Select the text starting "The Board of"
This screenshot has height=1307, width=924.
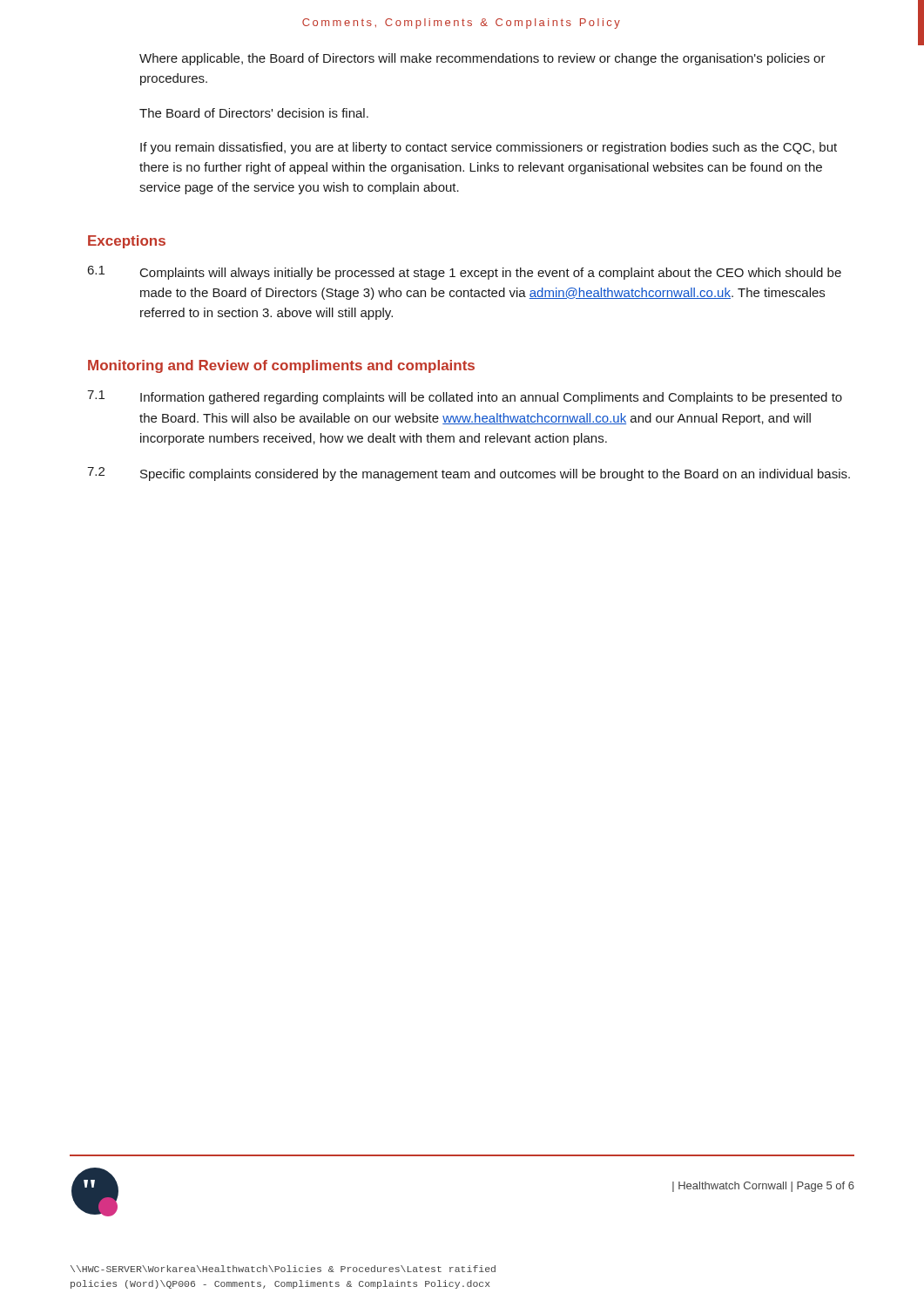[254, 112]
